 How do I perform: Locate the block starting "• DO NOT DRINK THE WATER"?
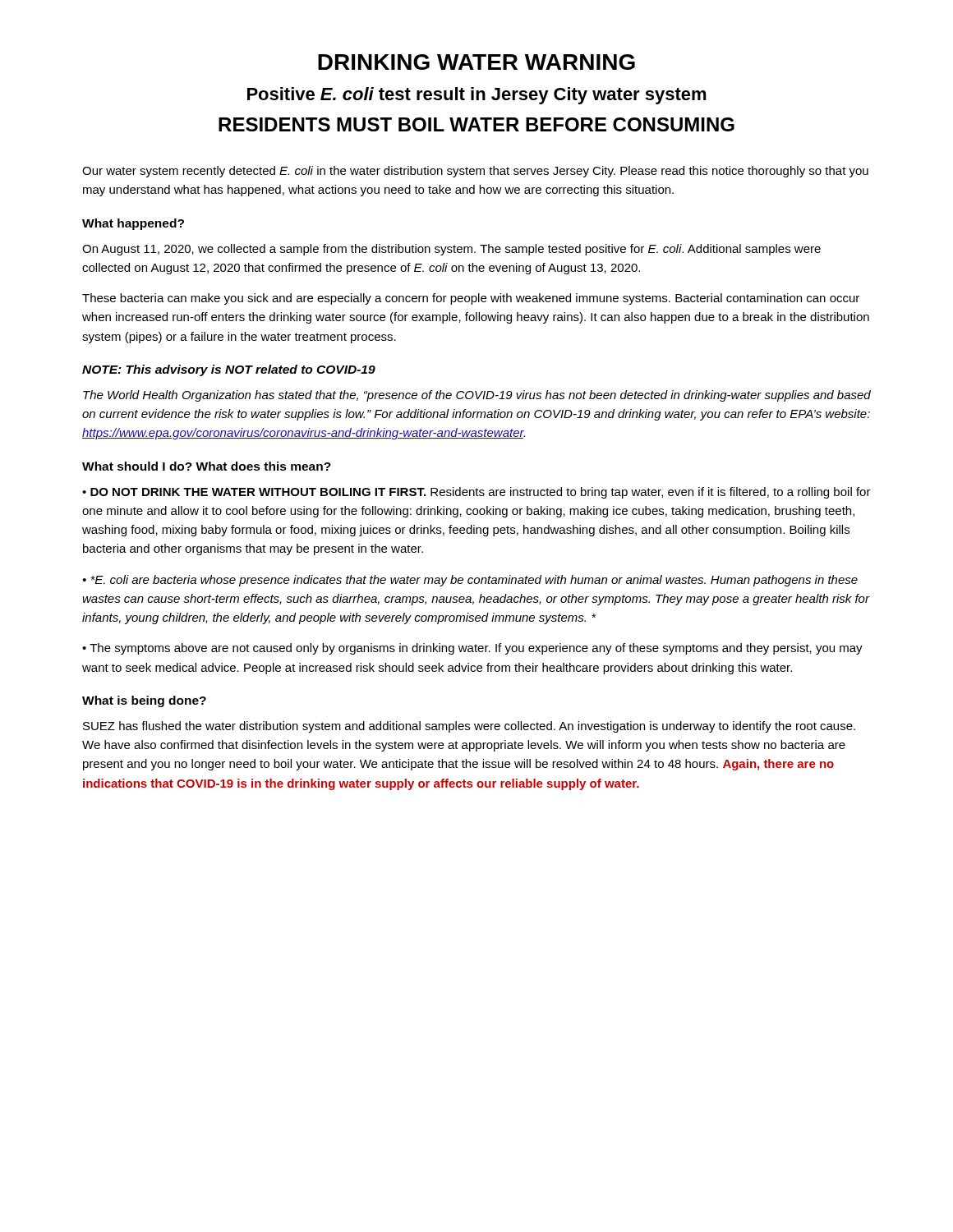476,520
